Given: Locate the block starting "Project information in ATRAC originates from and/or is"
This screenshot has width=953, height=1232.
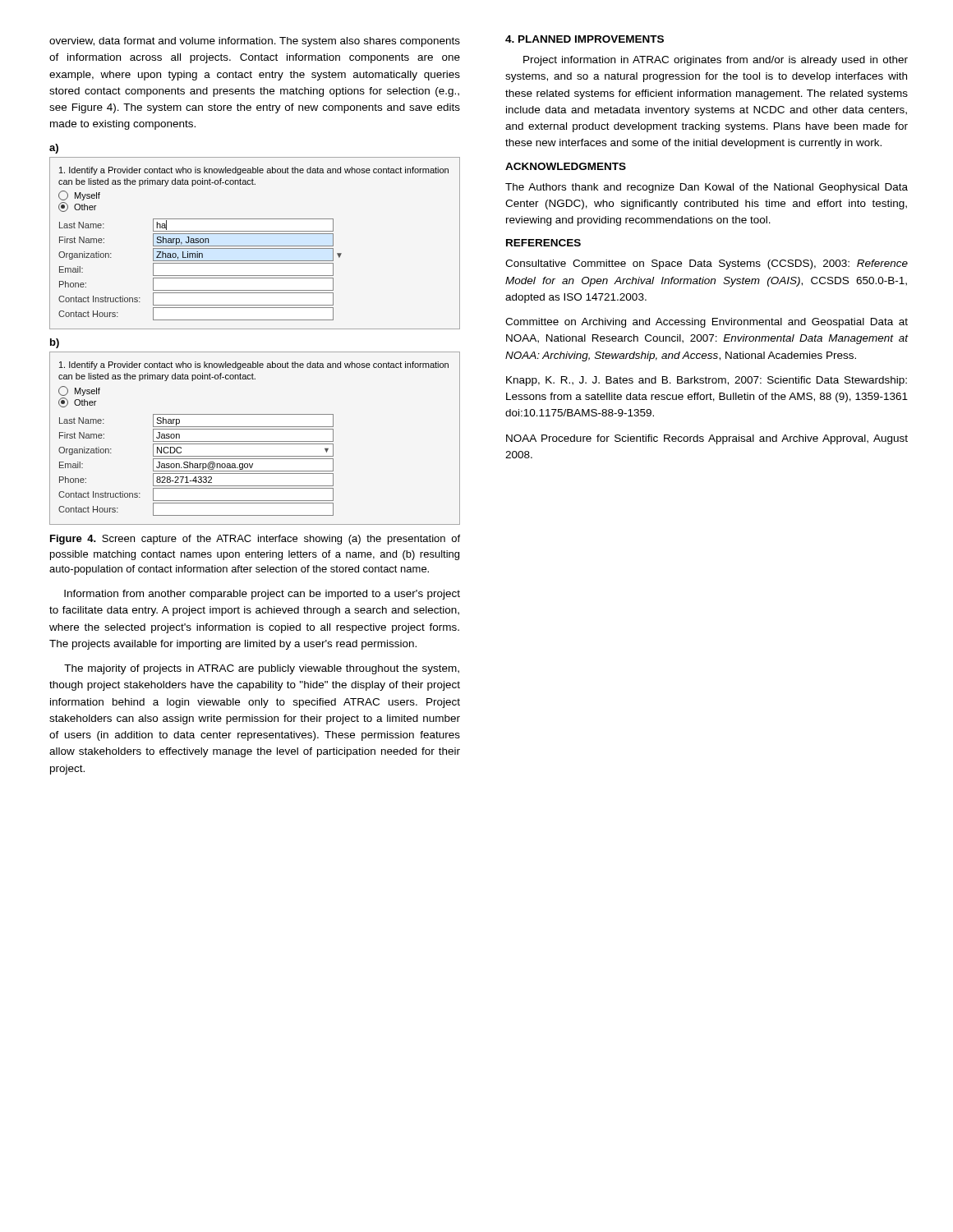Looking at the screenshot, I should pos(707,101).
